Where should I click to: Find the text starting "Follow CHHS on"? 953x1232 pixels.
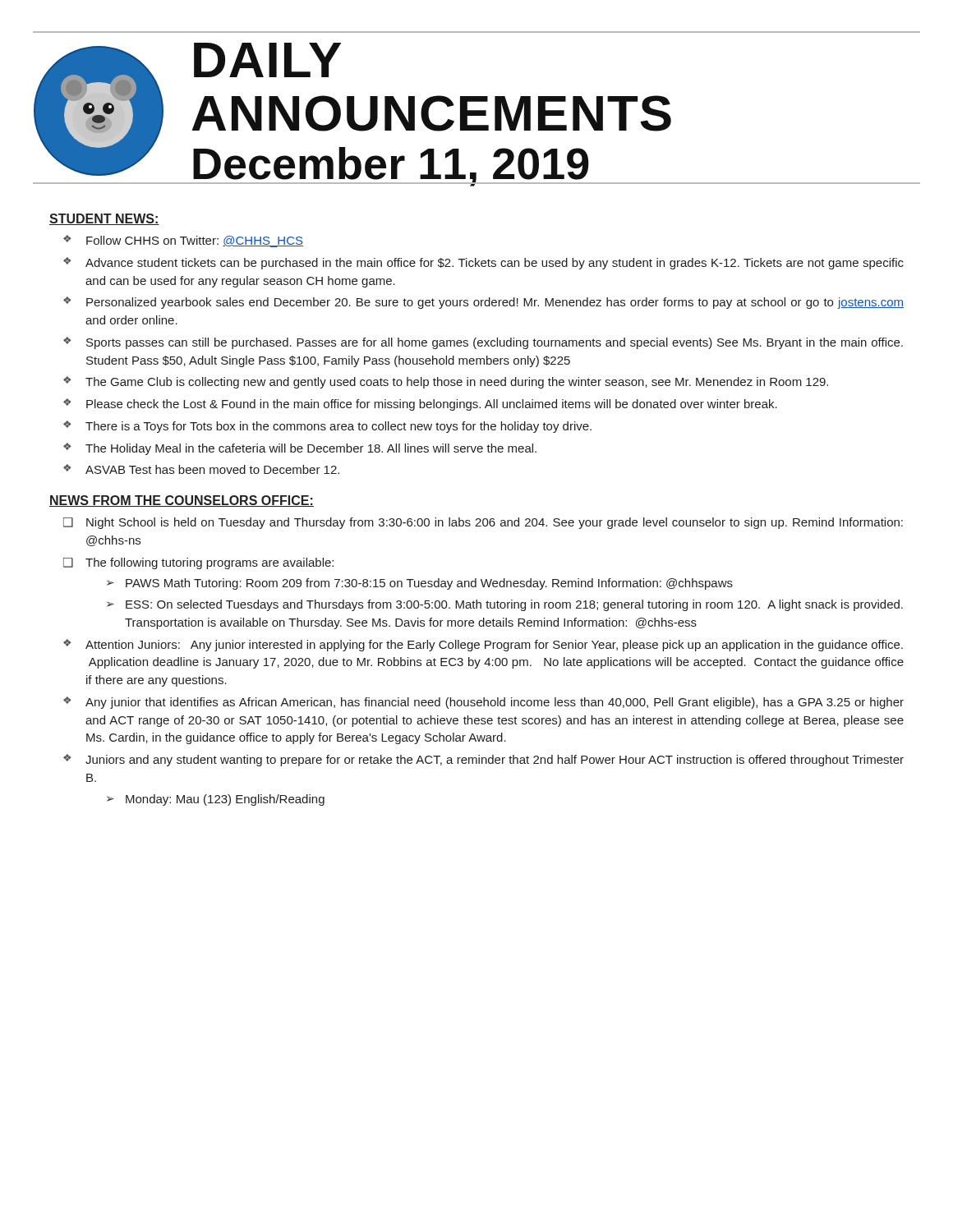pyautogui.click(x=194, y=240)
